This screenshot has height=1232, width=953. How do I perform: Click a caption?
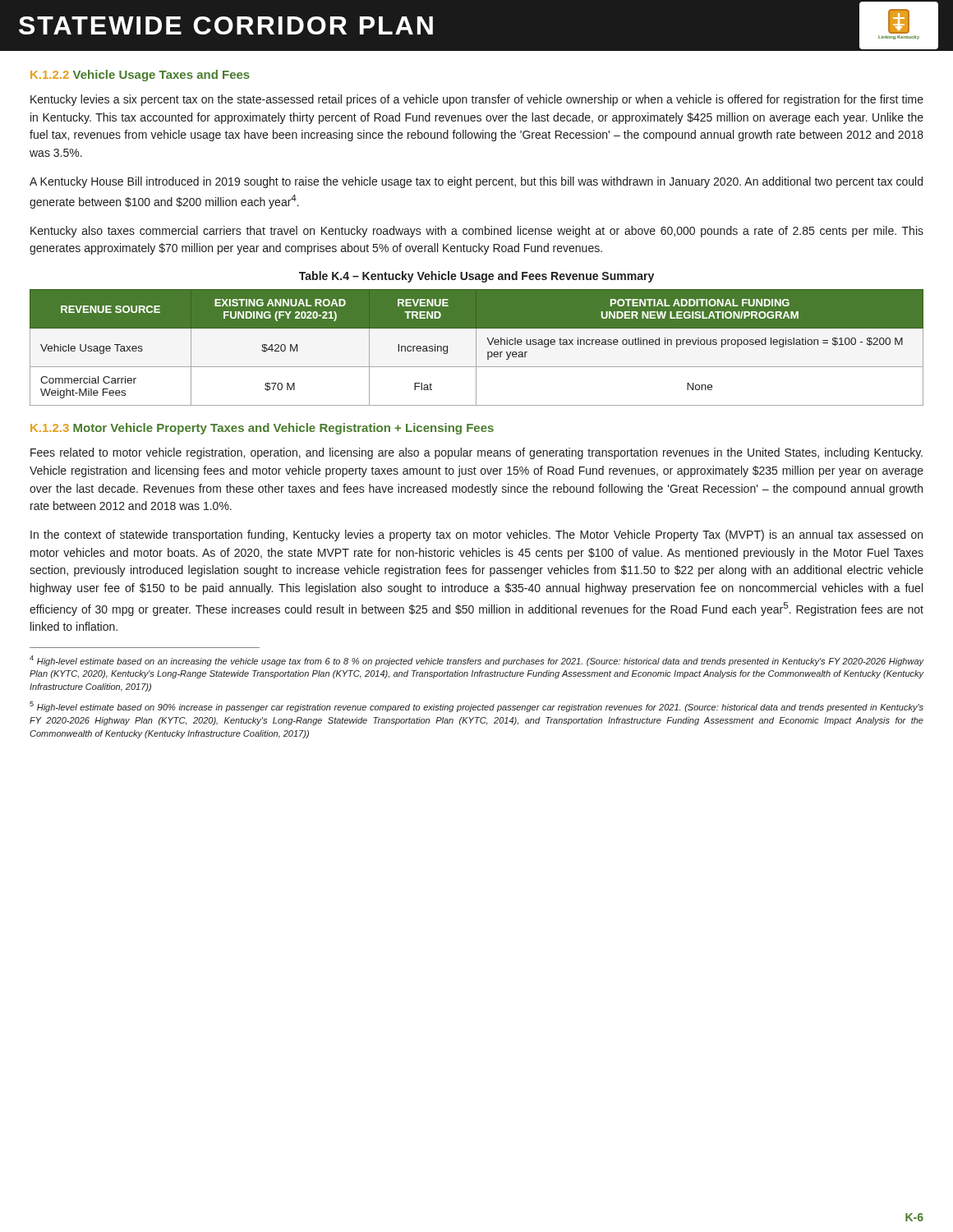[476, 276]
